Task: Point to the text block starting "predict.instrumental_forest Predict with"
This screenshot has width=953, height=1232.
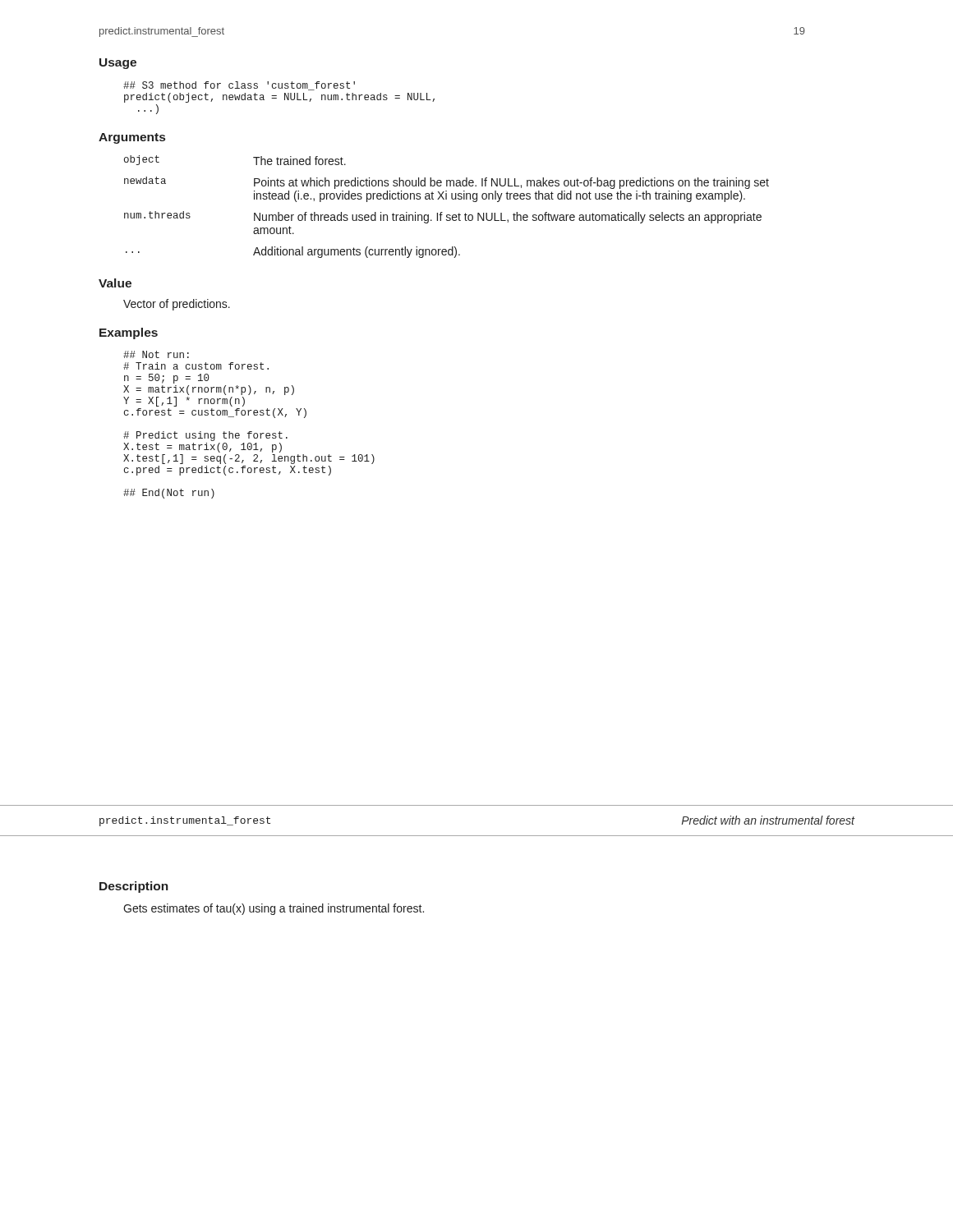Action: coord(184,821)
